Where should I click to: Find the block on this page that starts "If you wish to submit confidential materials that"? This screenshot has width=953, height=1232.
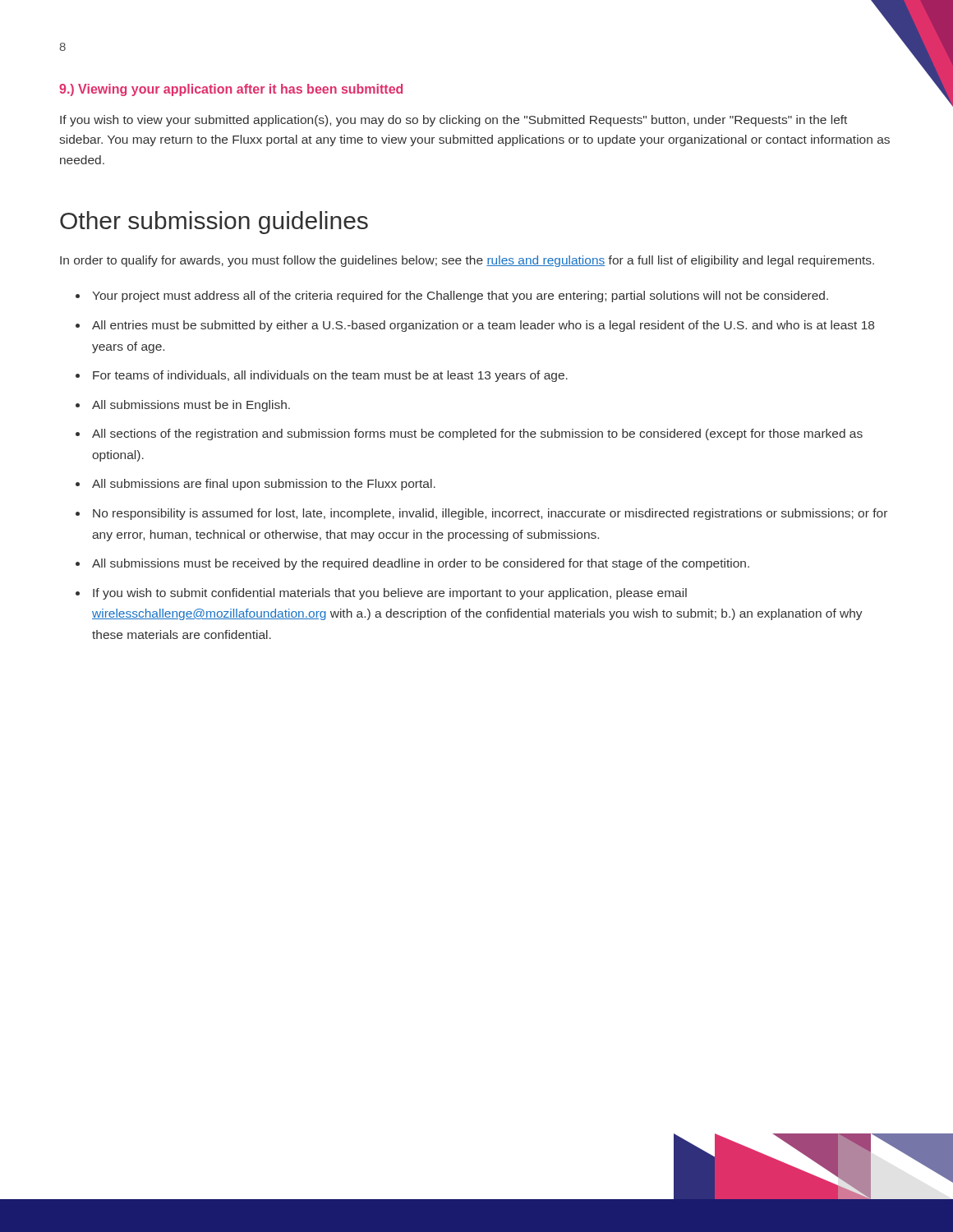[477, 613]
